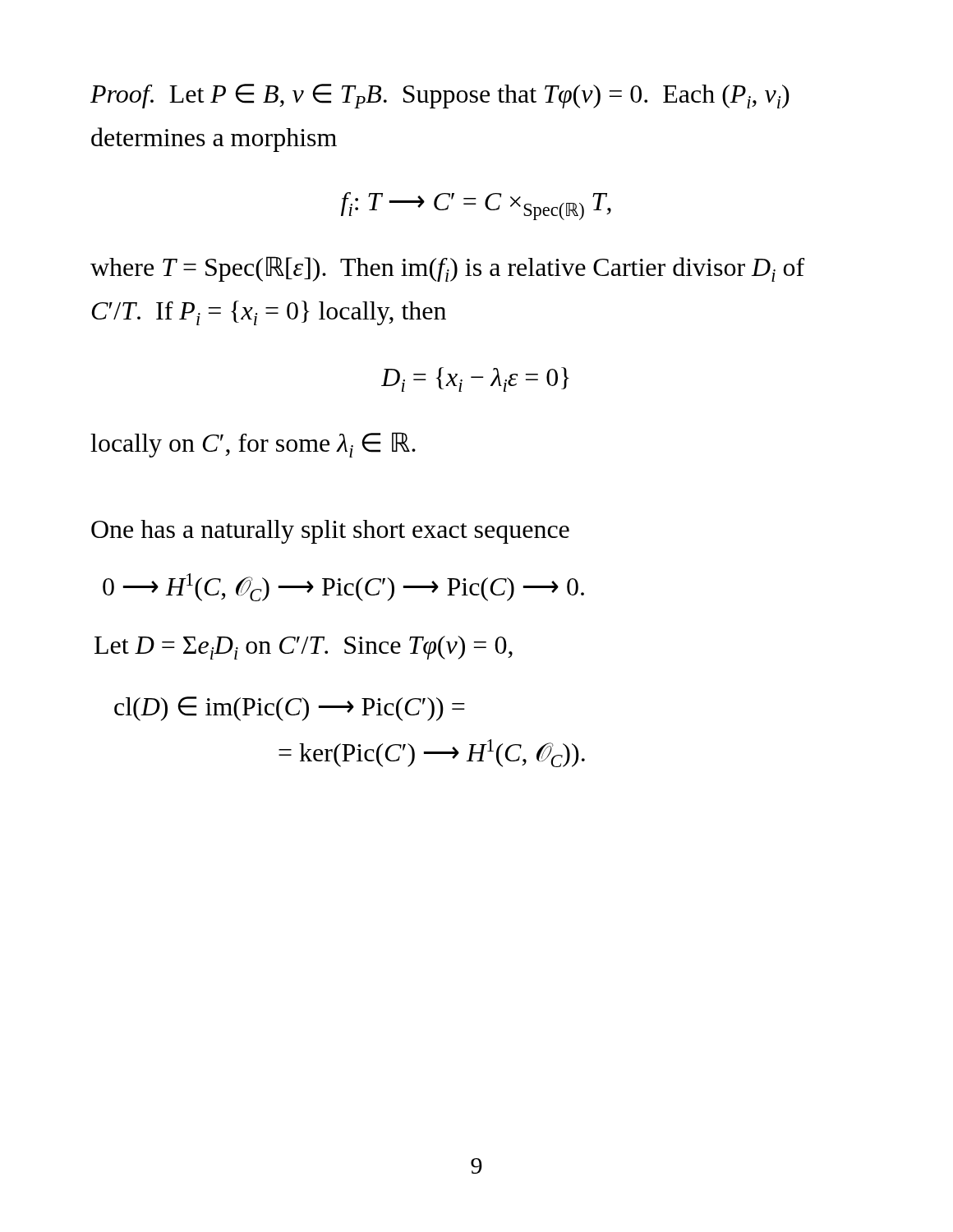Navigate to the text block starting "Let D = ΣeiDi on"
953x1232 pixels.
click(304, 647)
